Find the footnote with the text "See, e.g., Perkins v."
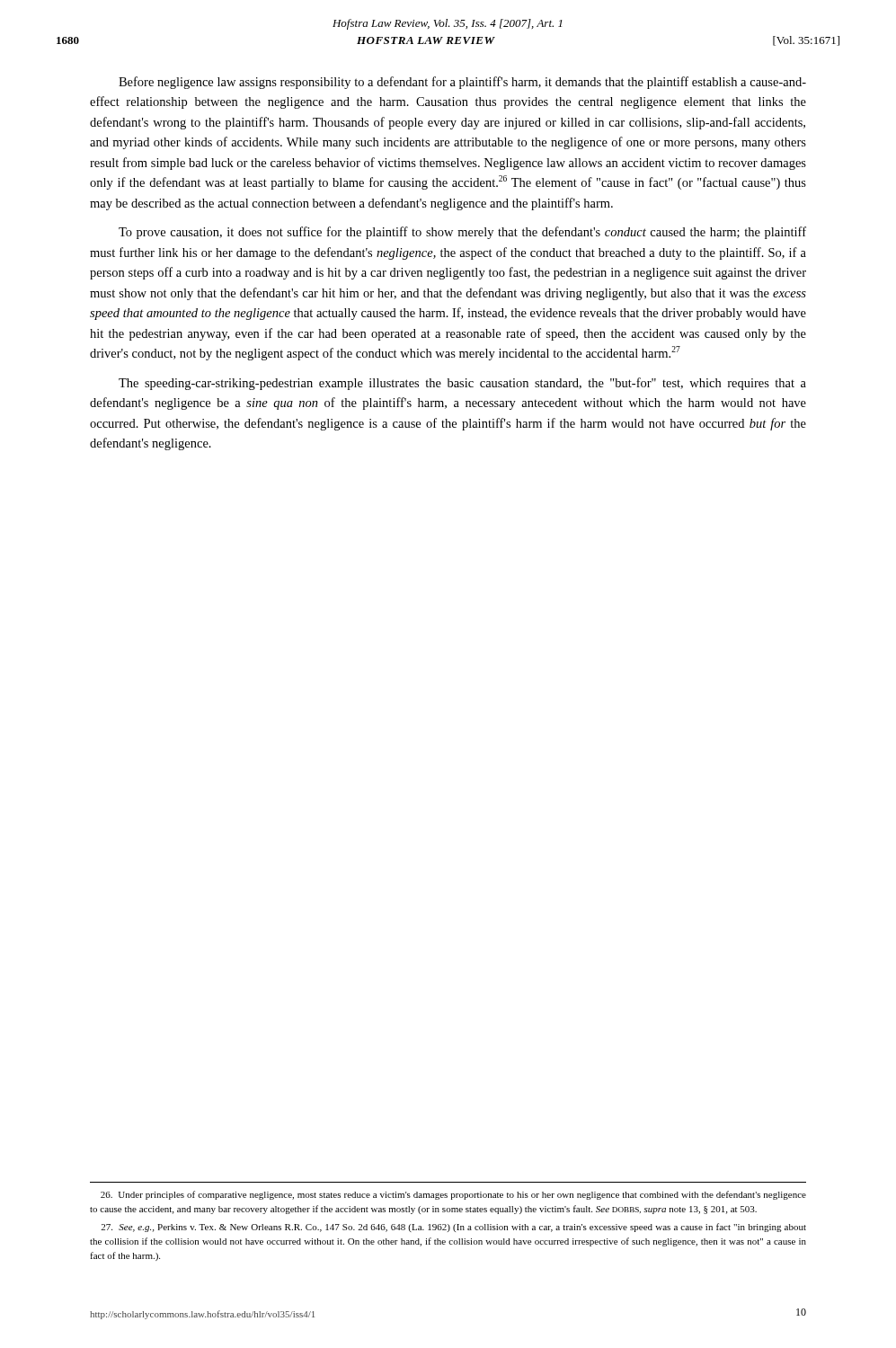Image resolution: width=896 pixels, height=1348 pixels. coord(448,1241)
